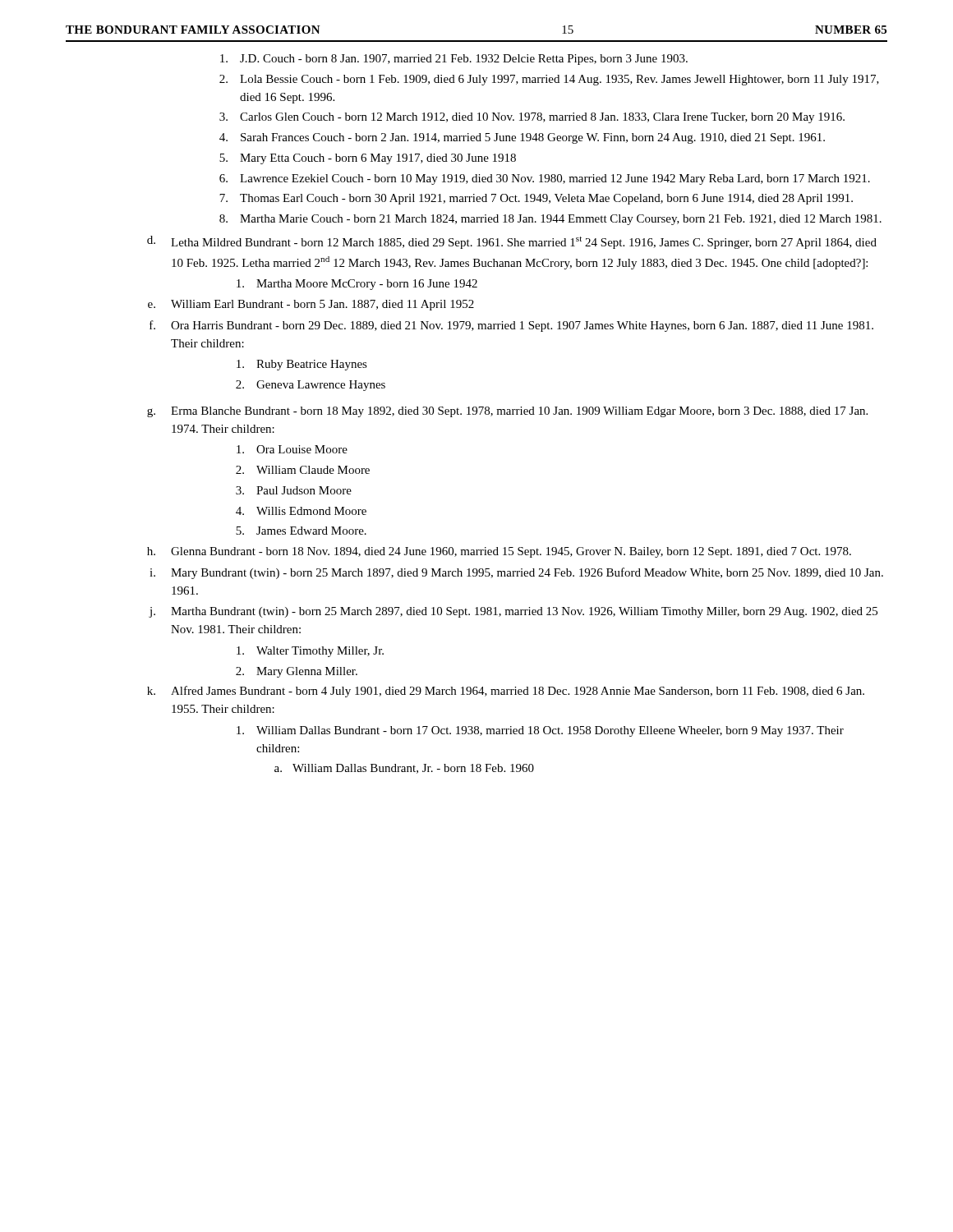Locate the list item that says "8. Martha Marie Couch -"
Screen dimensions: 1232x953
pyautogui.click(x=542, y=219)
